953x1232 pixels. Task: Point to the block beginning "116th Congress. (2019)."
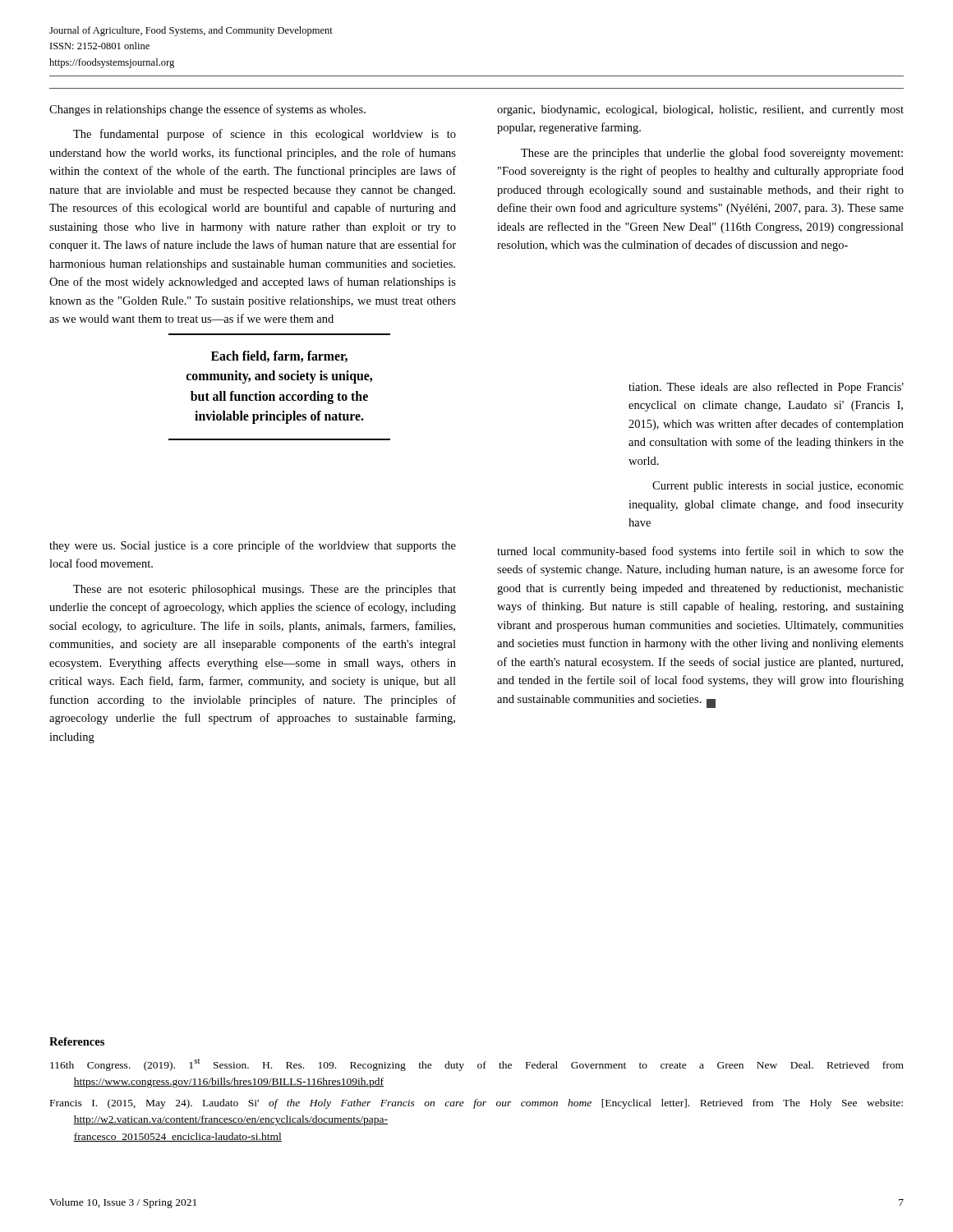476,1071
